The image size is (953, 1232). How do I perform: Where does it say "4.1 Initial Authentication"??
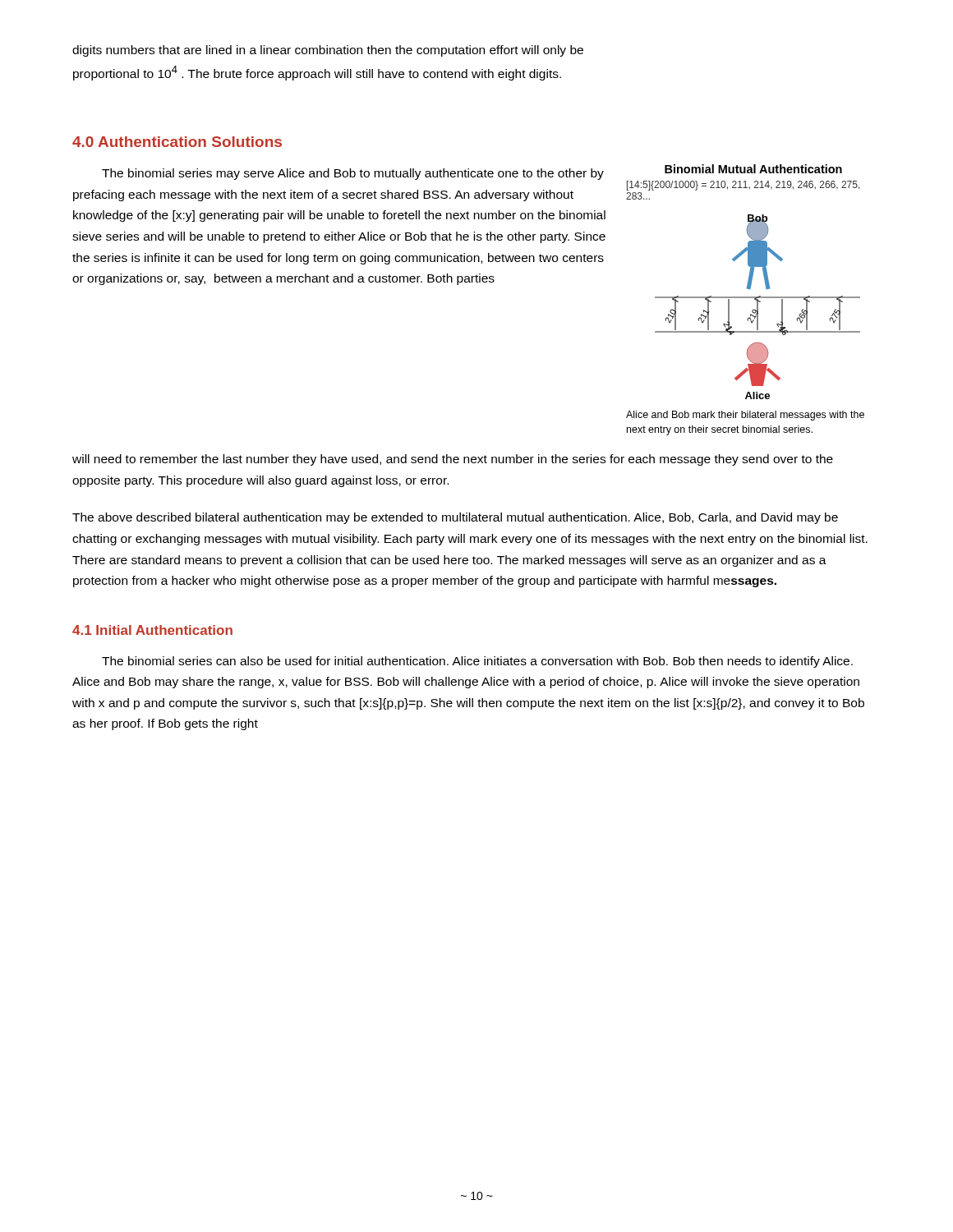pos(153,630)
